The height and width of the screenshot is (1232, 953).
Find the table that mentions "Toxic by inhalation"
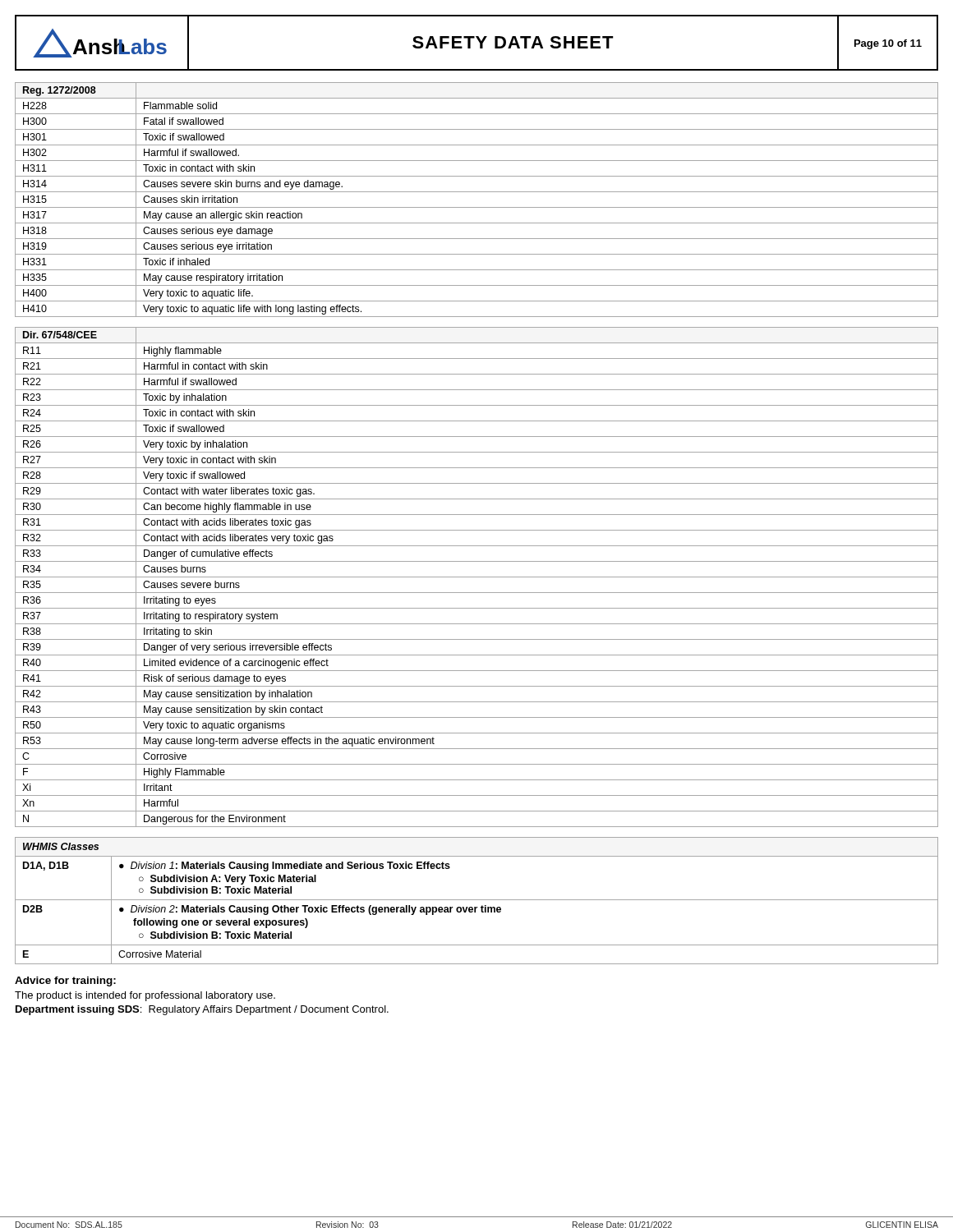pyautogui.click(x=476, y=577)
